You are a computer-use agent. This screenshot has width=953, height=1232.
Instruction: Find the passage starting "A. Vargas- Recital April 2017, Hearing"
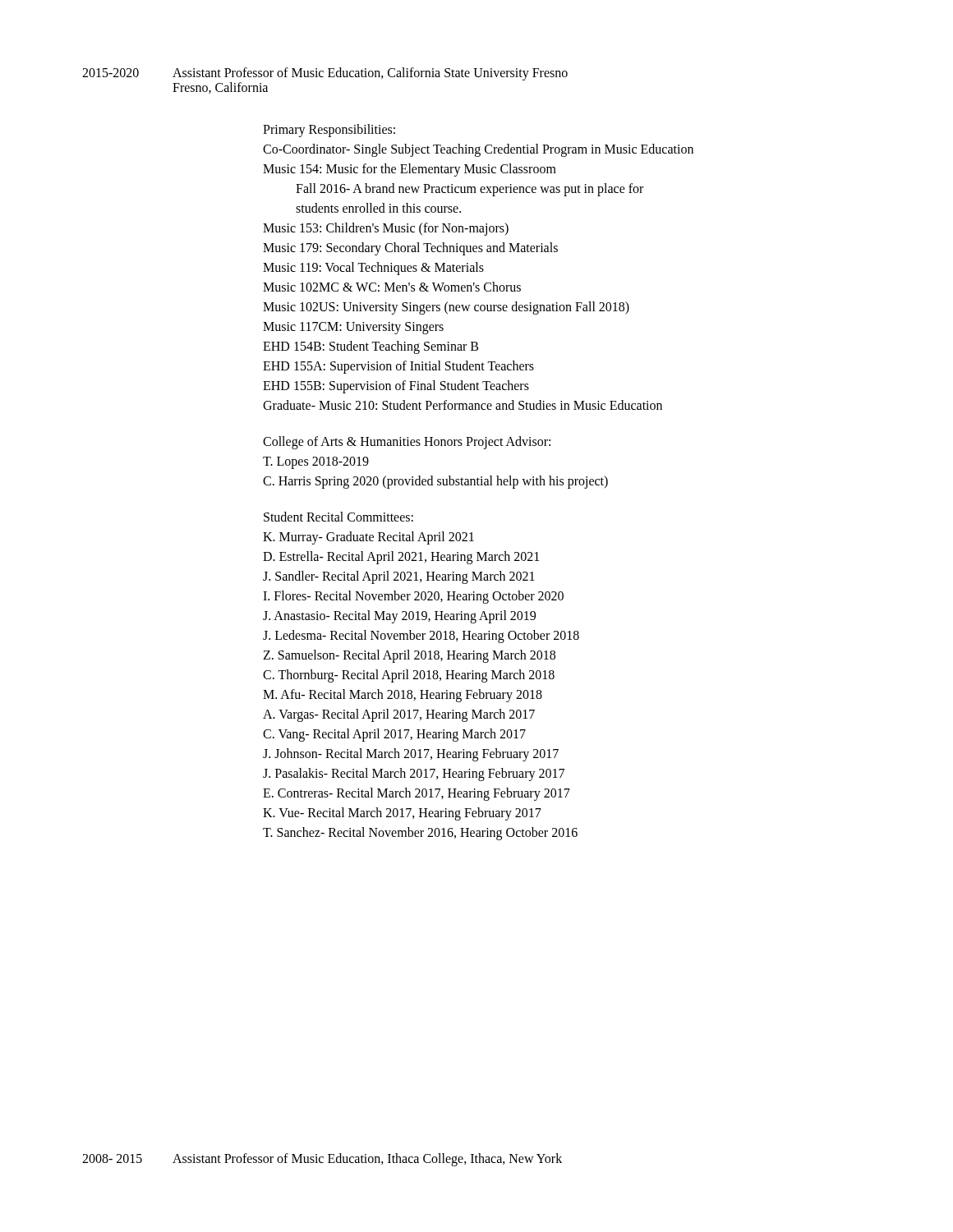coord(399,715)
